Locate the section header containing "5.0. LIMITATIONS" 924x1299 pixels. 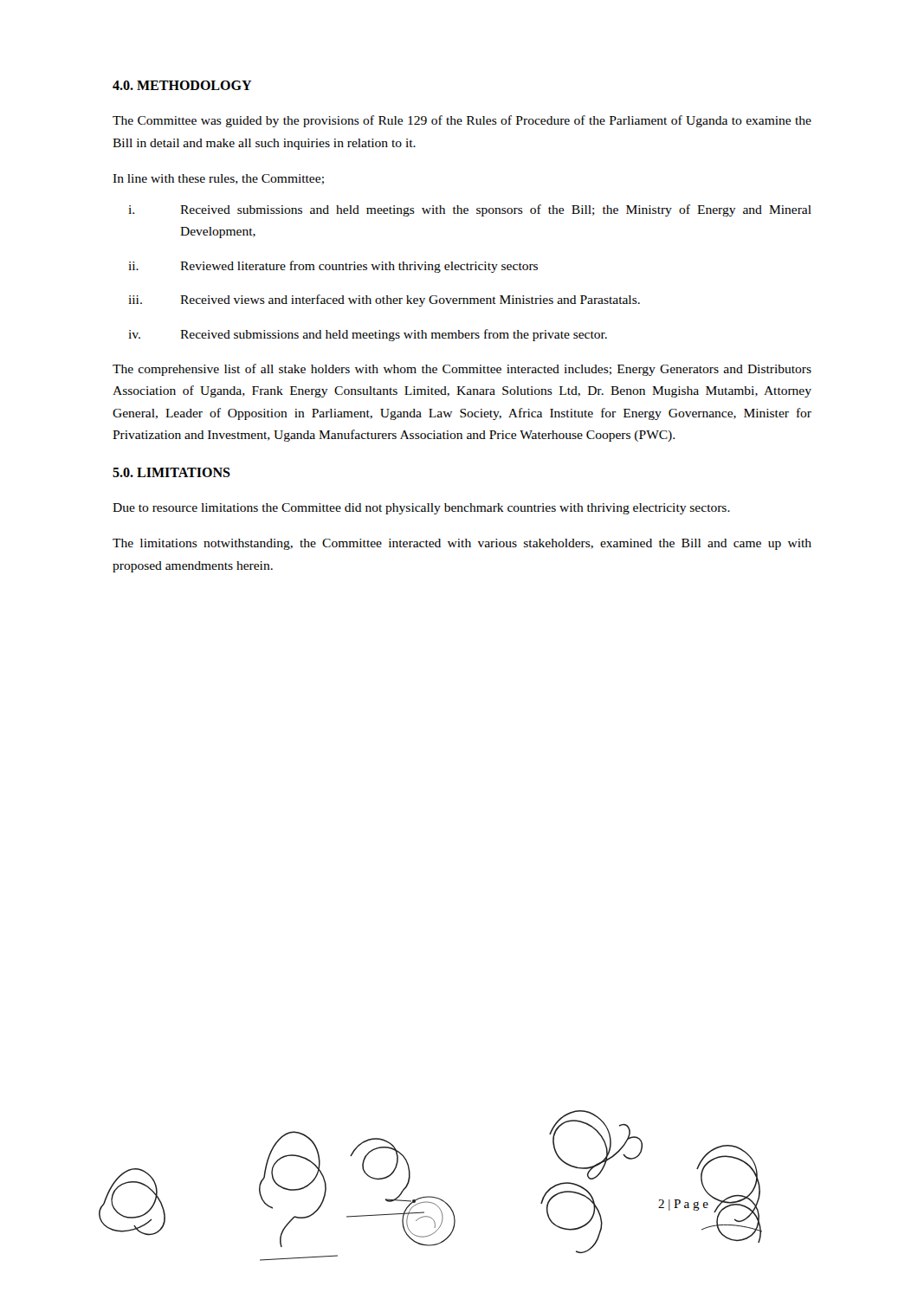click(x=171, y=472)
